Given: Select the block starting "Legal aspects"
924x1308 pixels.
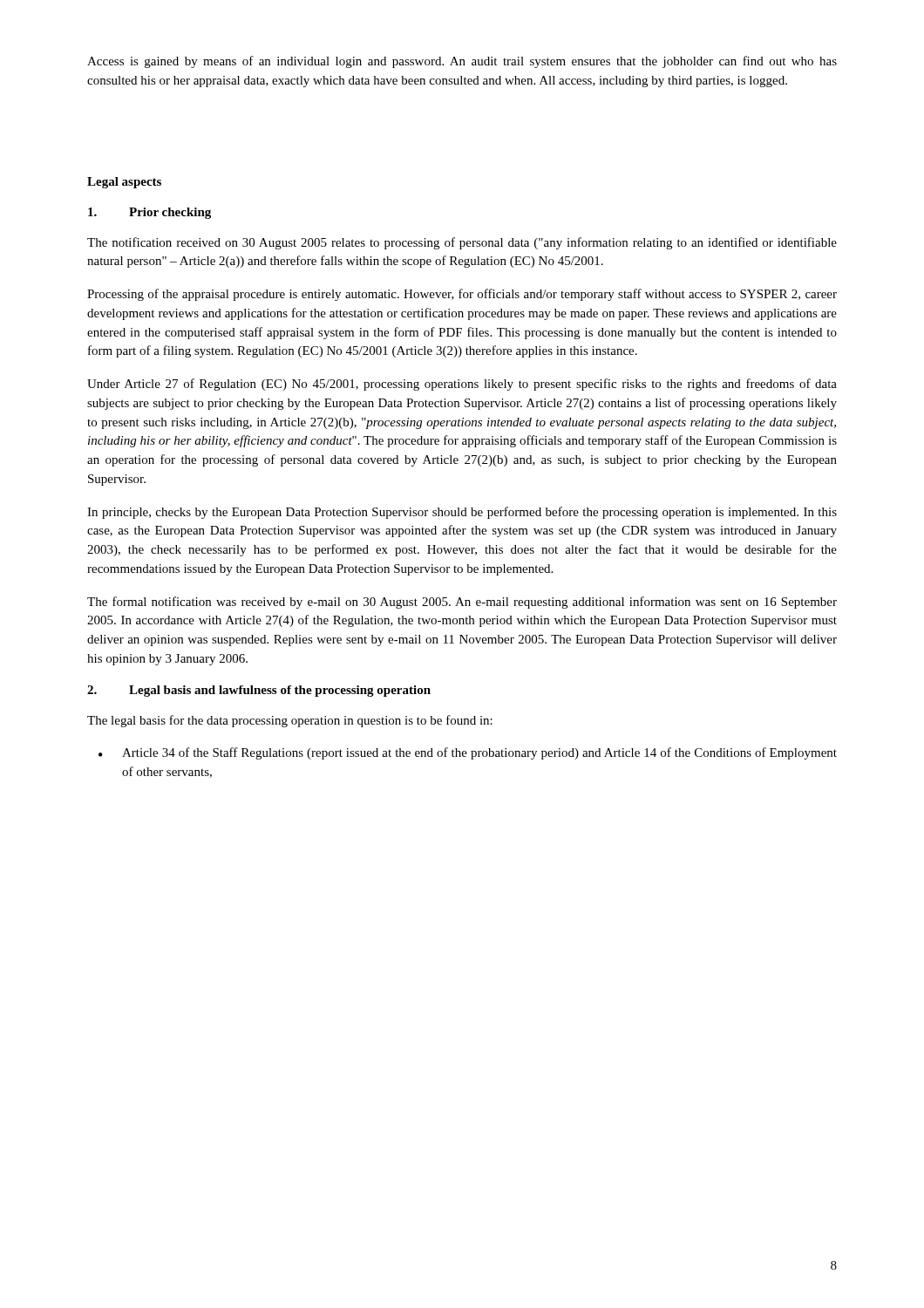Looking at the screenshot, I should [124, 181].
